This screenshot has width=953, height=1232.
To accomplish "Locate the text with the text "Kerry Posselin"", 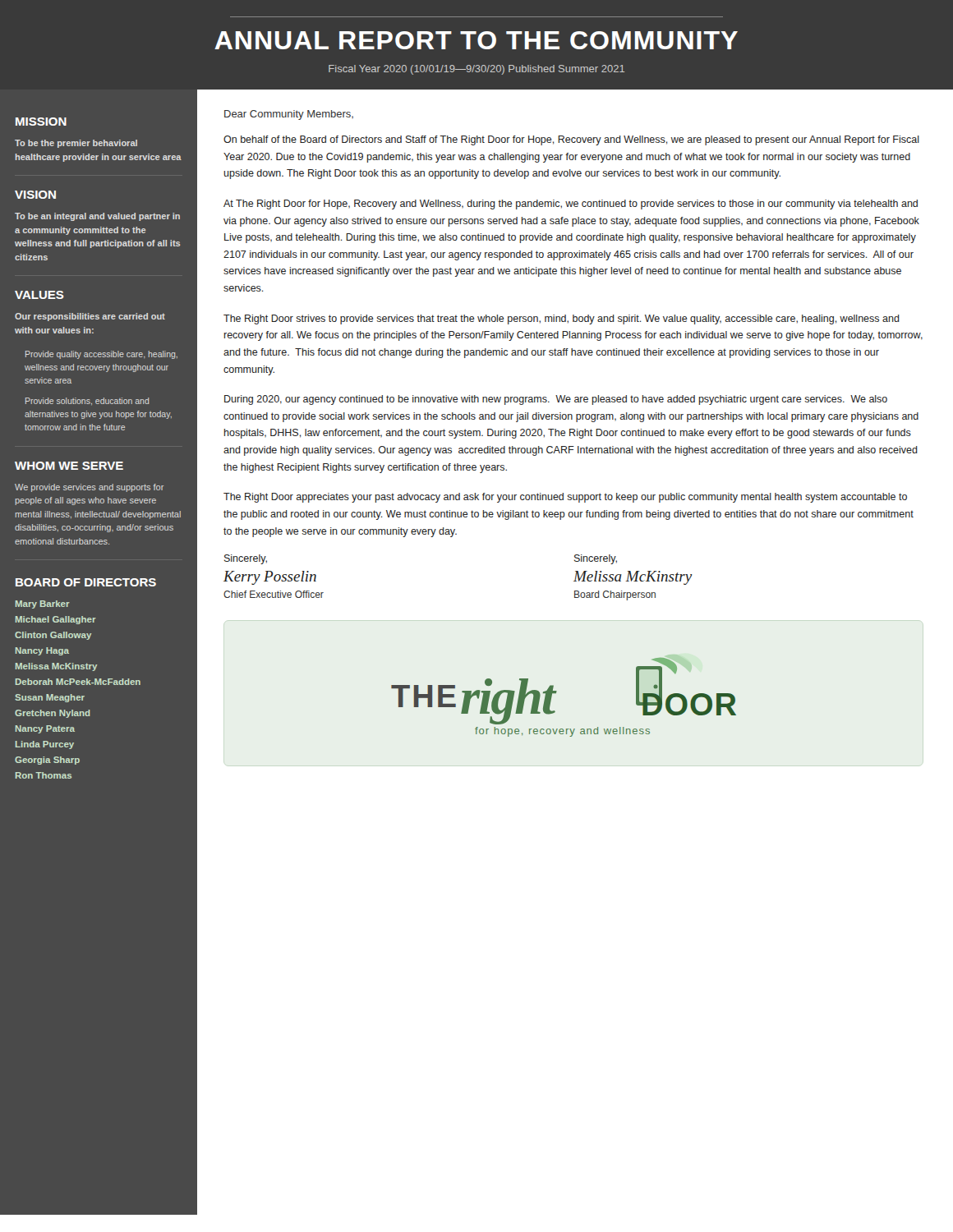I will (270, 576).
